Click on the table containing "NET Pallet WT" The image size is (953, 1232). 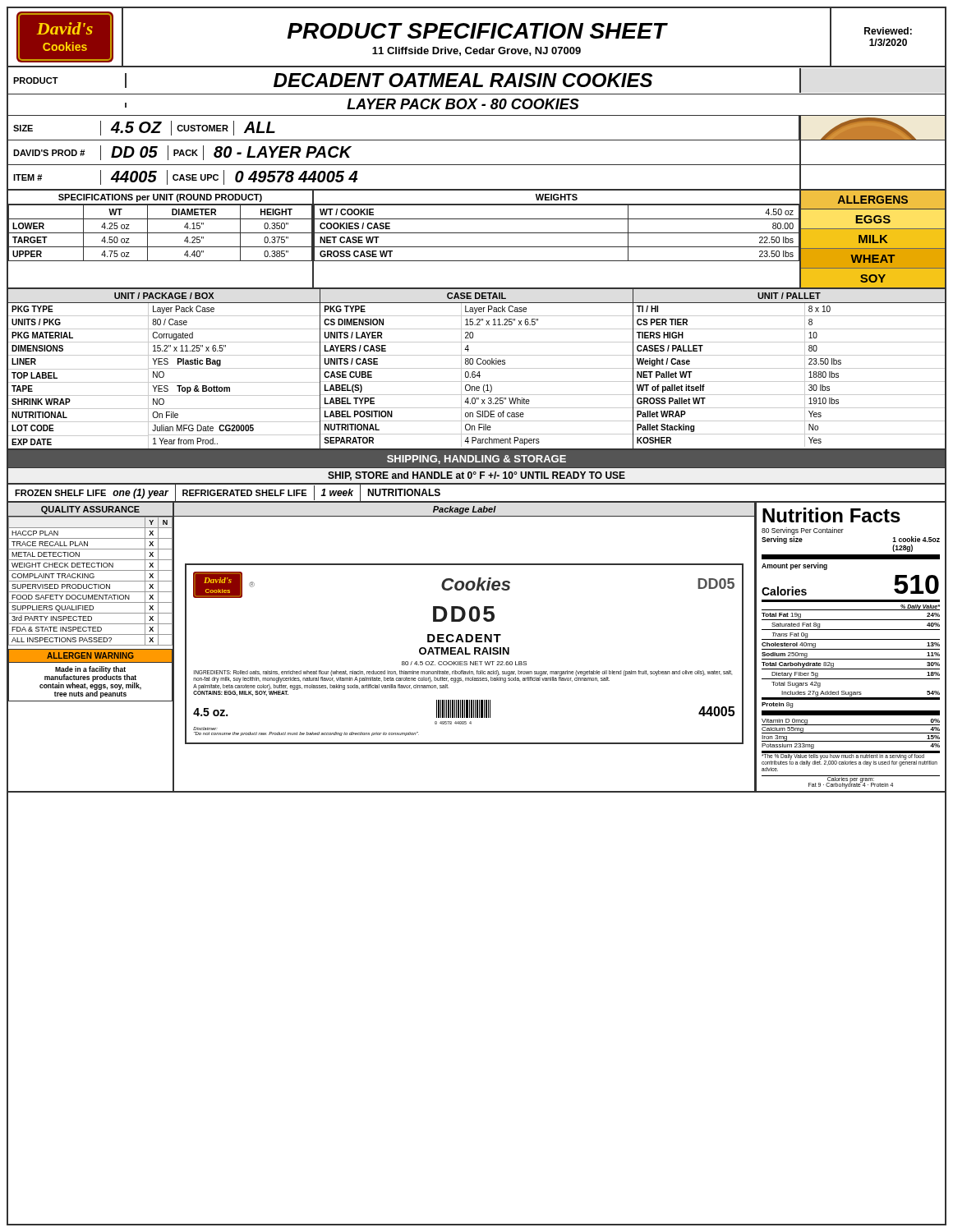click(x=789, y=375)
